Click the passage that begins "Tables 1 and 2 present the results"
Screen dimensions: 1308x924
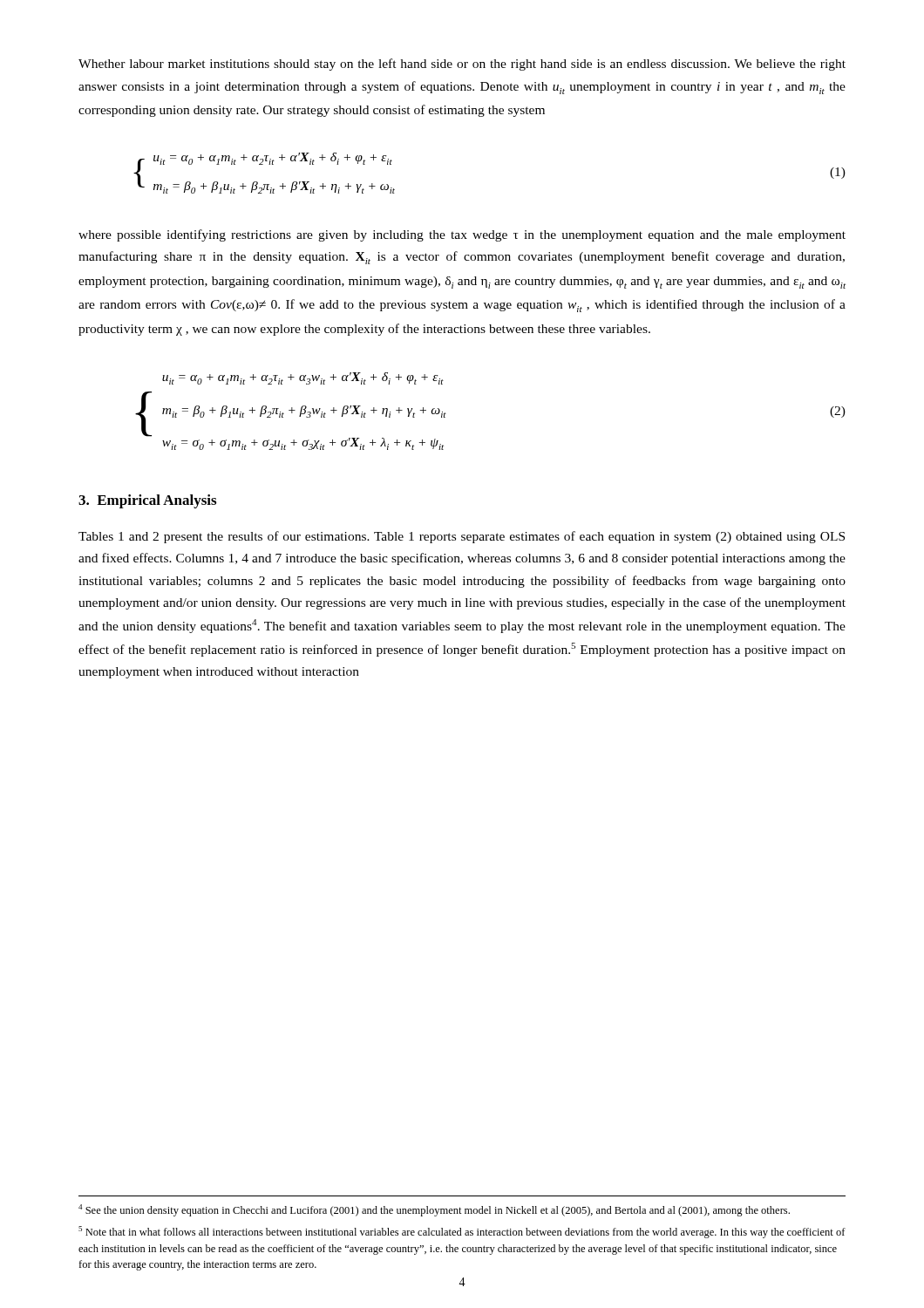[x=462, y=604]
